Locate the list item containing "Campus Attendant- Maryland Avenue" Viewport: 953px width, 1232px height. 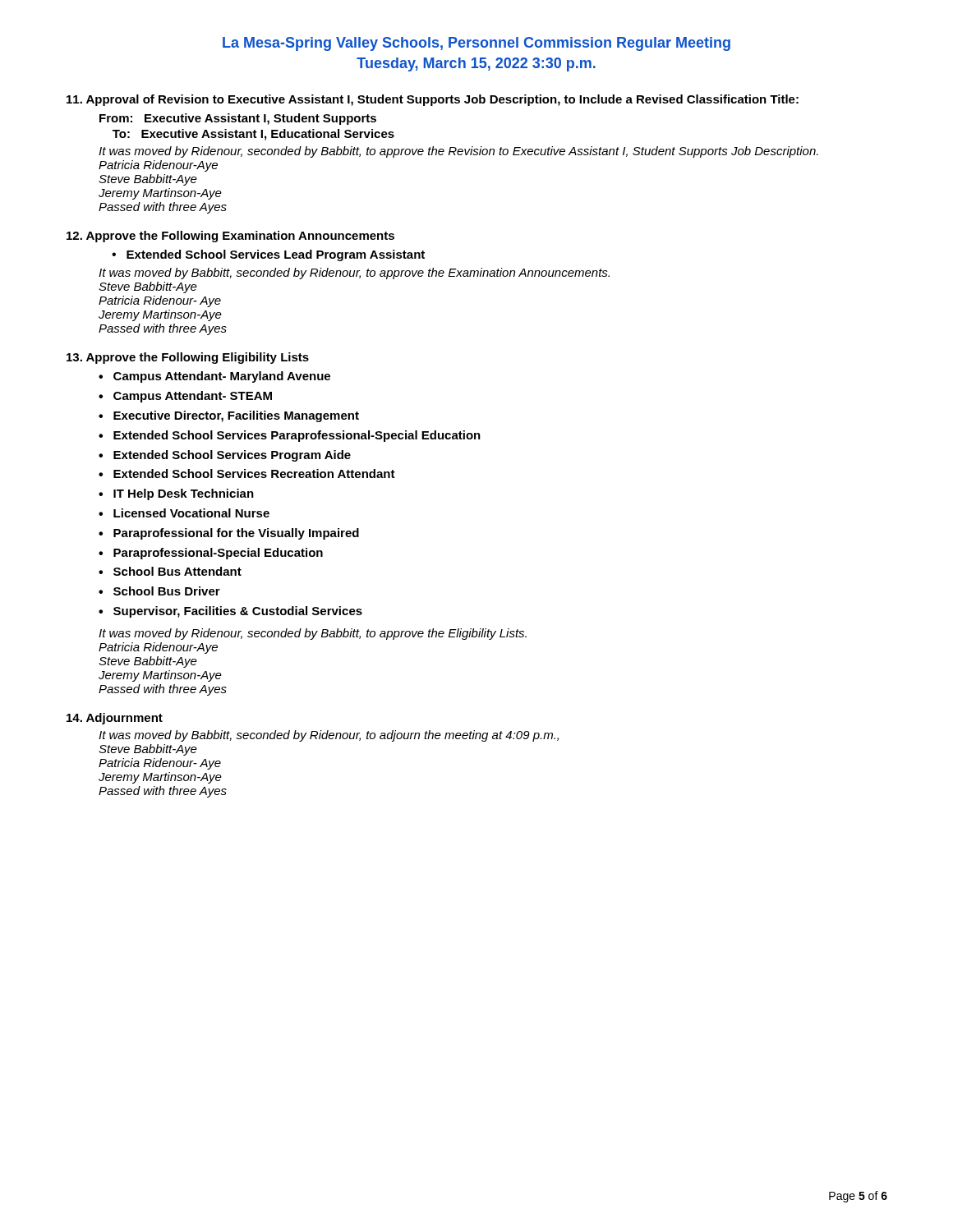point(222,376)
